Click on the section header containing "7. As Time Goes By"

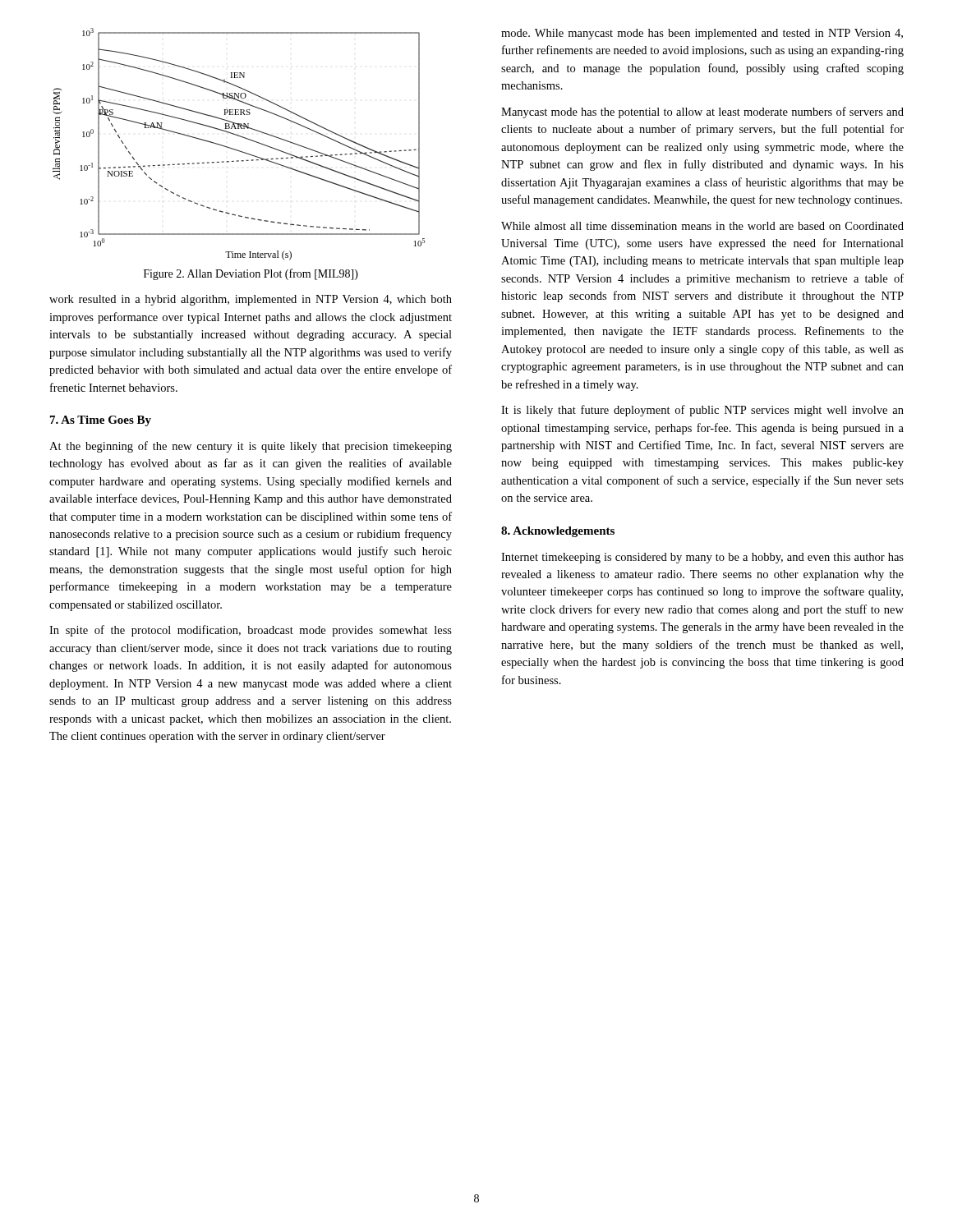tap(100, 420)
